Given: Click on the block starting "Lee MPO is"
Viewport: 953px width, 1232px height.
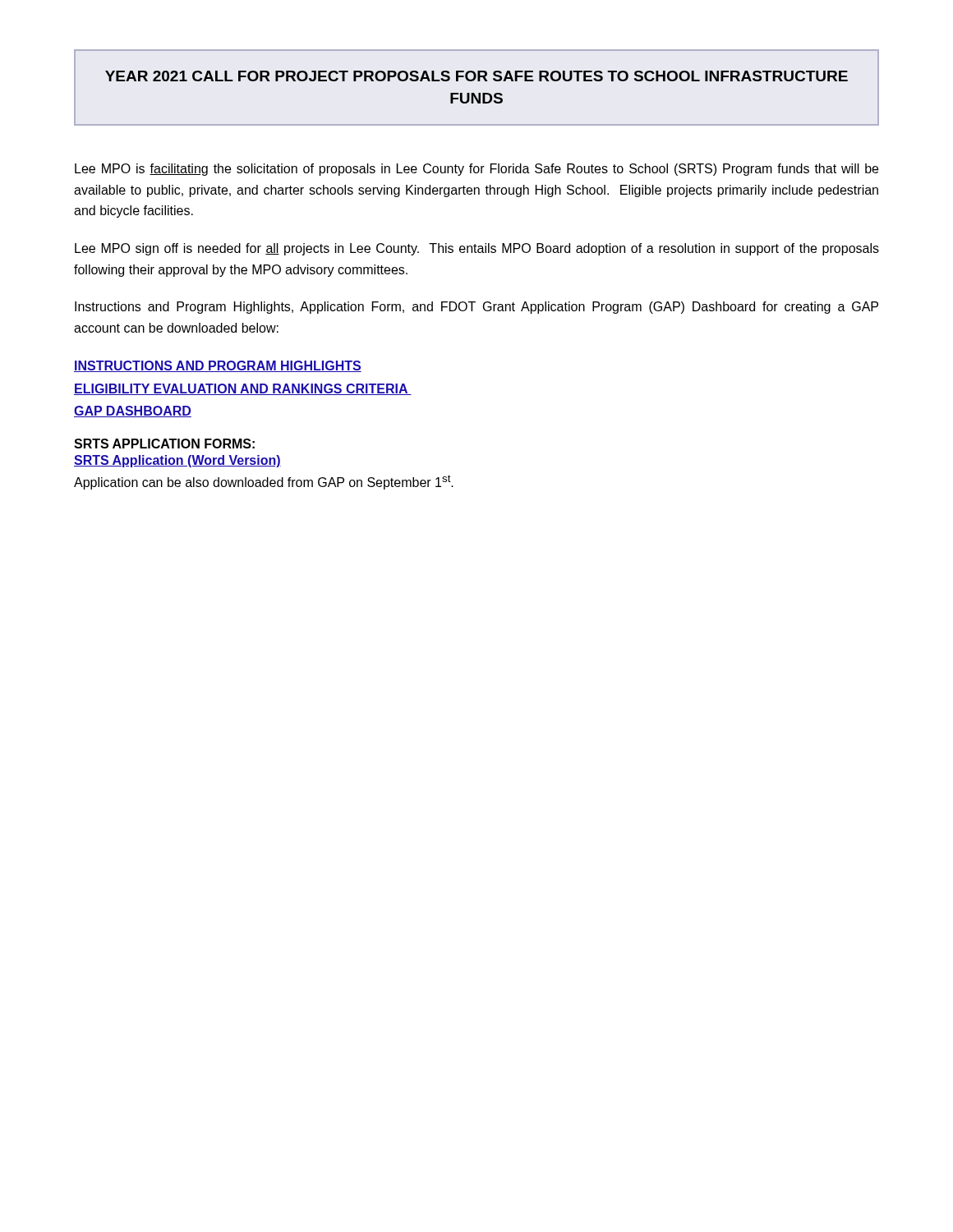Looking at the screenshot, I should [476, 190].
